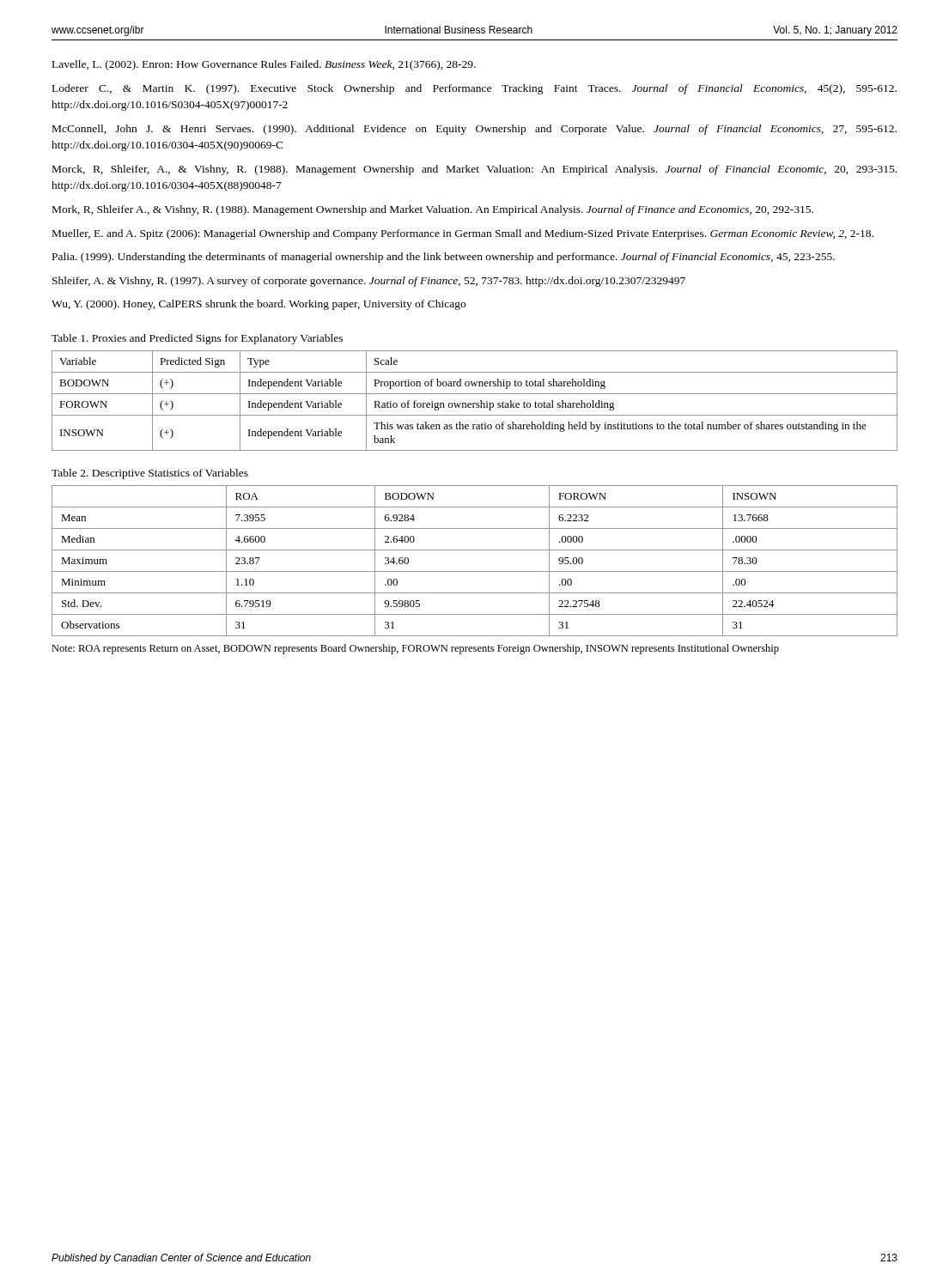Point to the block beginning "Mork, R, Shleifer A., & Vishny, R. (1988)."
The width and height of the screenshot is (949, 1288).
click(433, 209)
